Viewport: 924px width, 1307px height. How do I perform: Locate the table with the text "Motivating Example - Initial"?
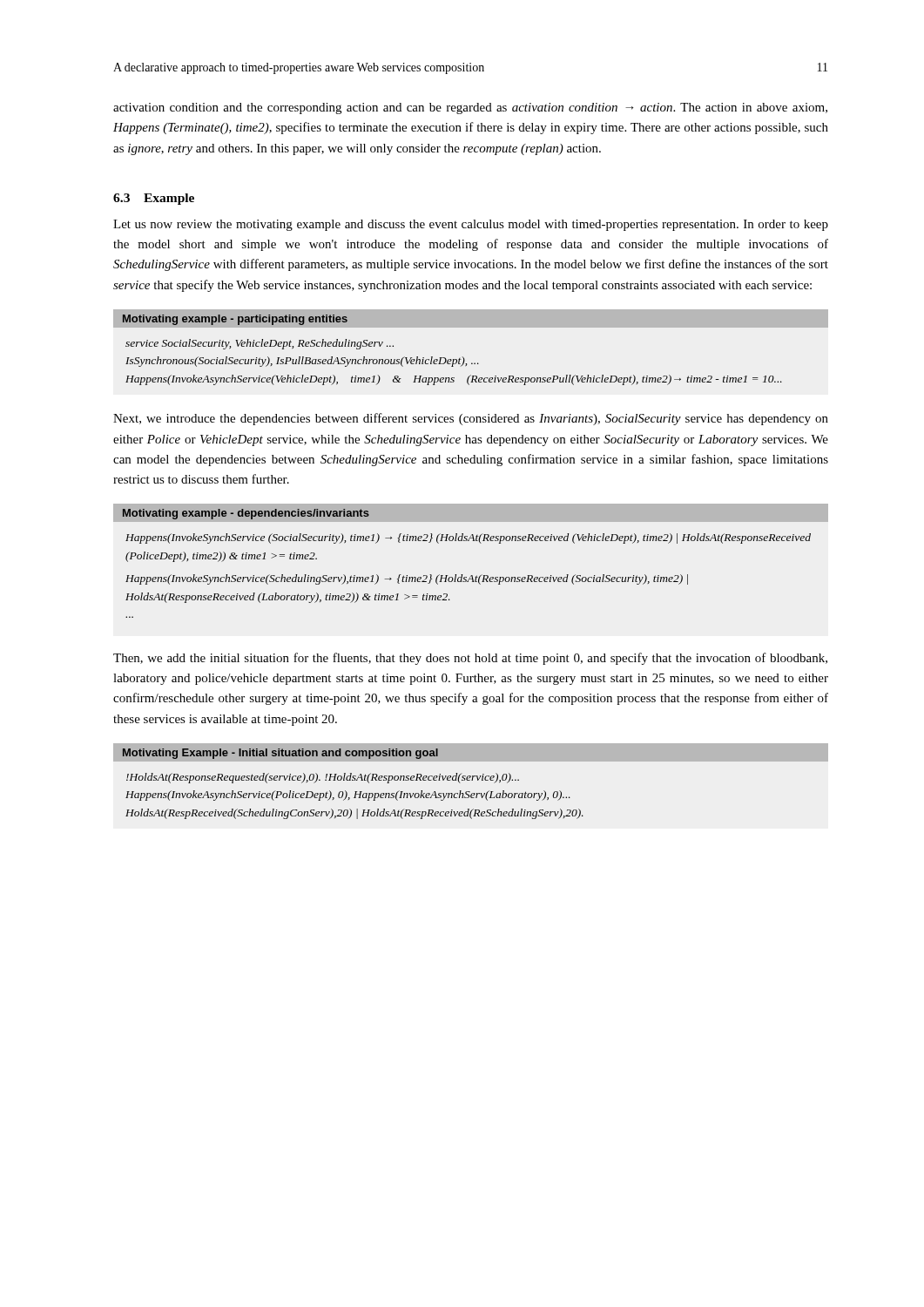pyautogui.click(x=471, y=786)
